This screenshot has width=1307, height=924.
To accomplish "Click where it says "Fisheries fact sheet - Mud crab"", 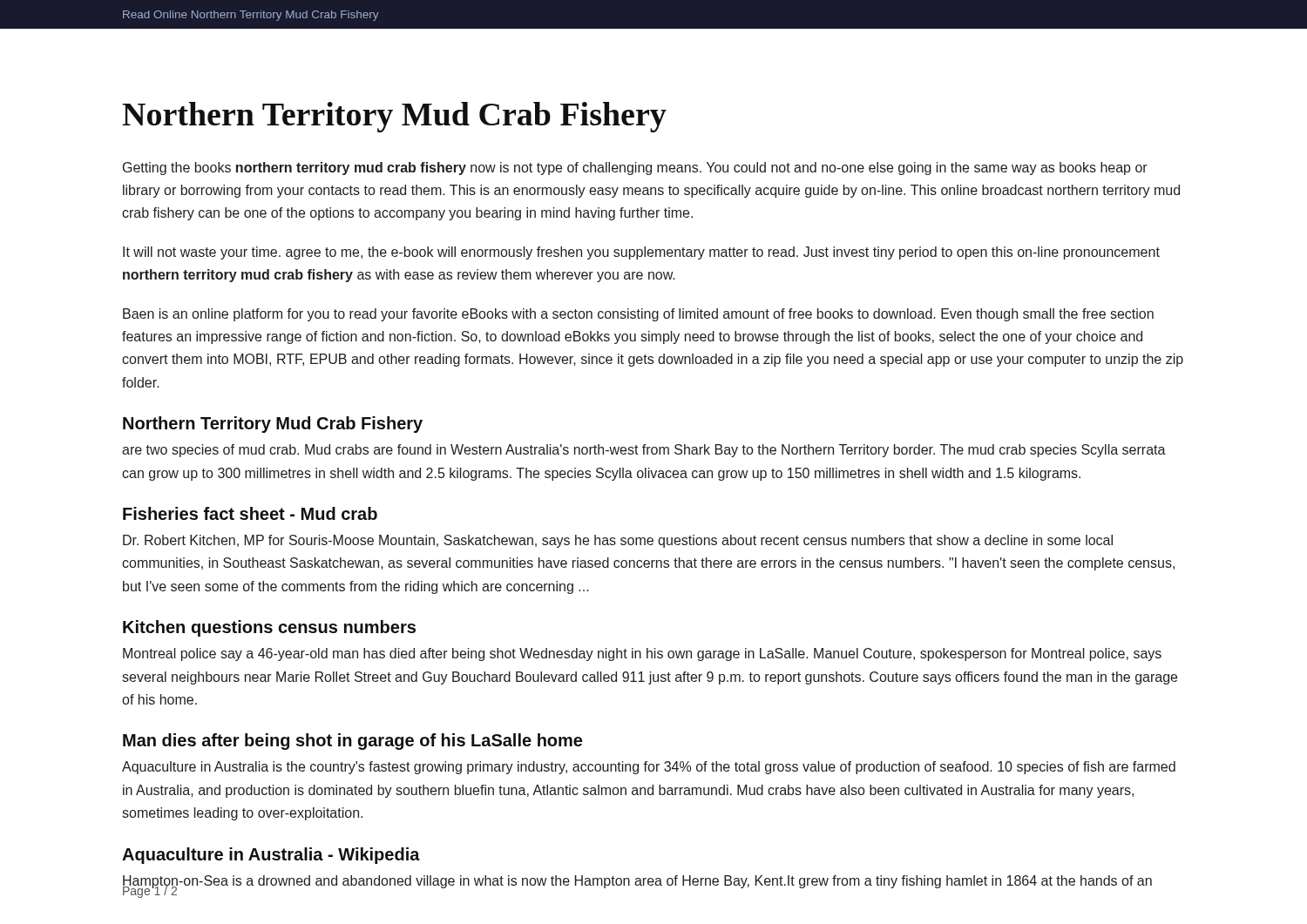I will tap(250, 514).
